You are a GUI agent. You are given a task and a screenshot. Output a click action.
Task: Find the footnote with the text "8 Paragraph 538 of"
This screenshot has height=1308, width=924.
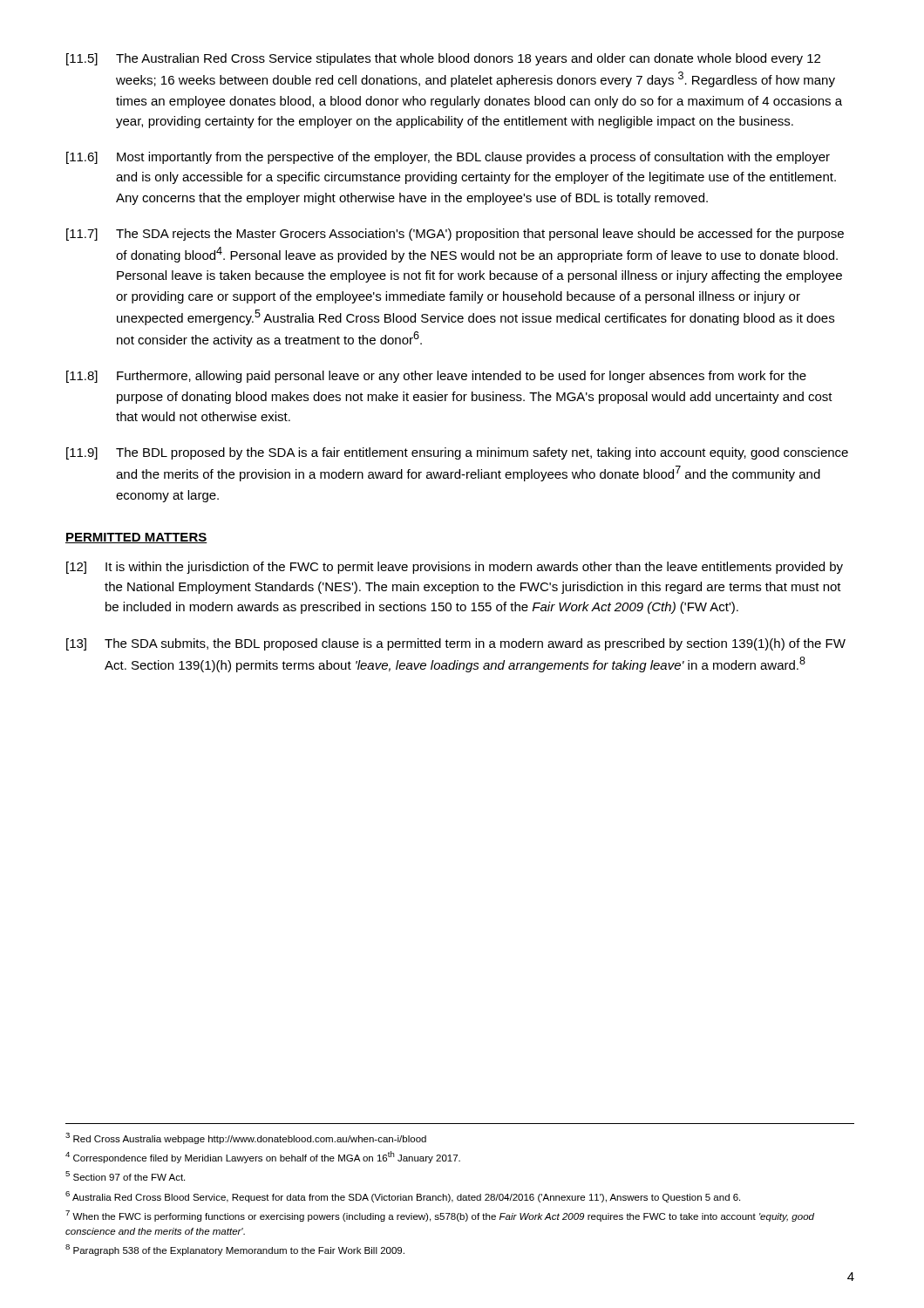tap(235, 1250)
